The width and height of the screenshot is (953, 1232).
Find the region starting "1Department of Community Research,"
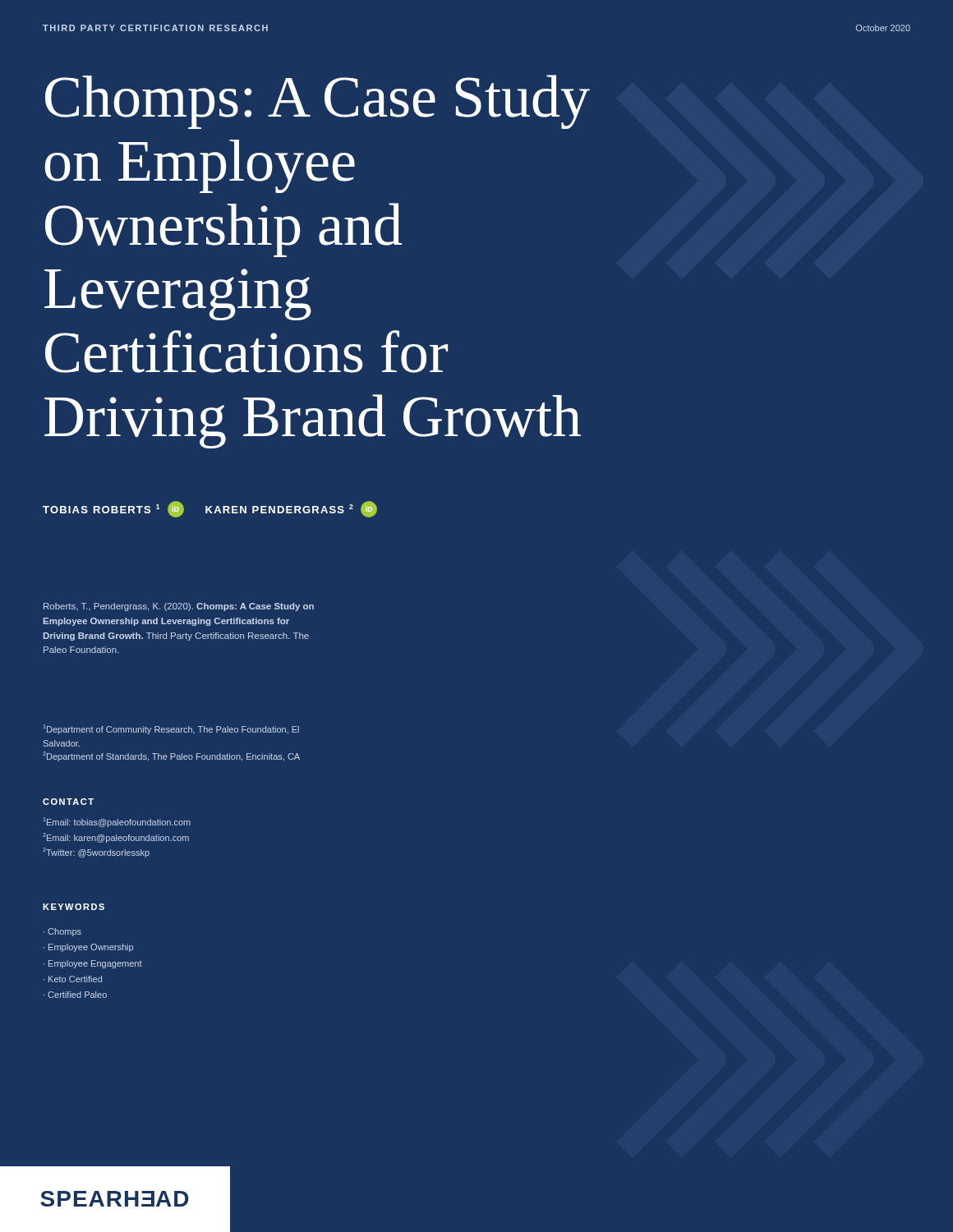tap(171, 743)
